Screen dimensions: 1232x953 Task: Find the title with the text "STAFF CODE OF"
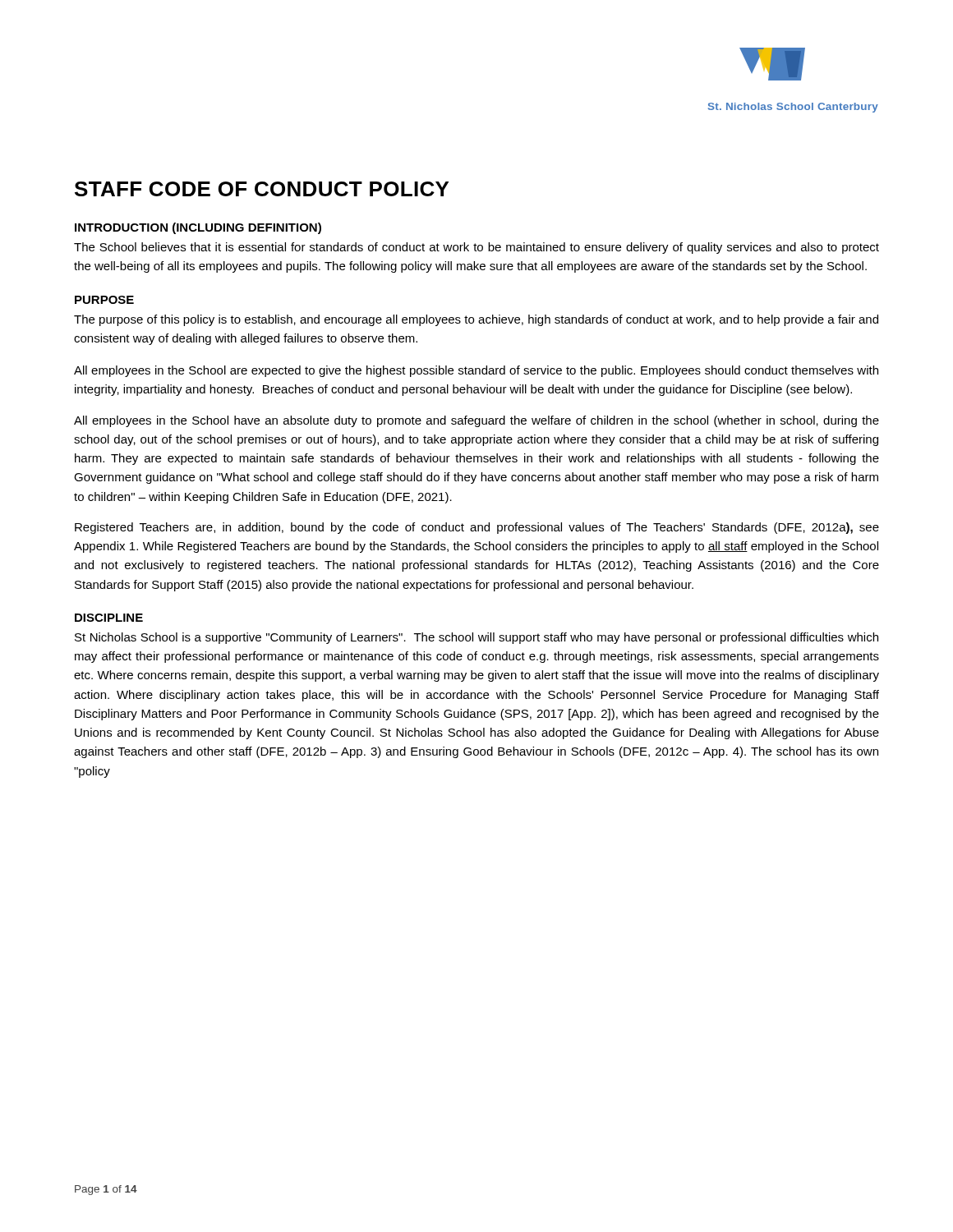point(262,189)
